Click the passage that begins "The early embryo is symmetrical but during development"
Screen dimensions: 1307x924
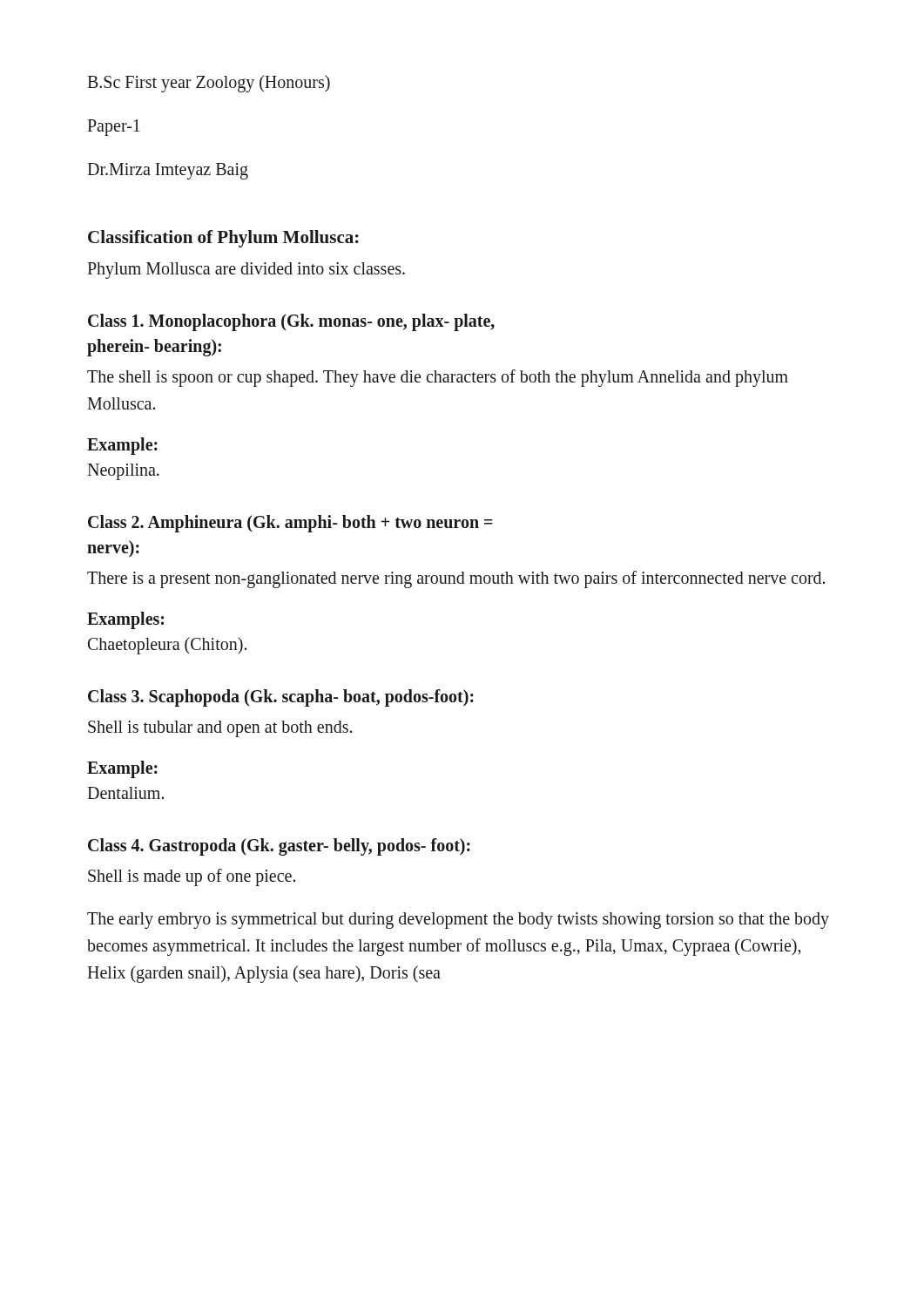(458, 946)
